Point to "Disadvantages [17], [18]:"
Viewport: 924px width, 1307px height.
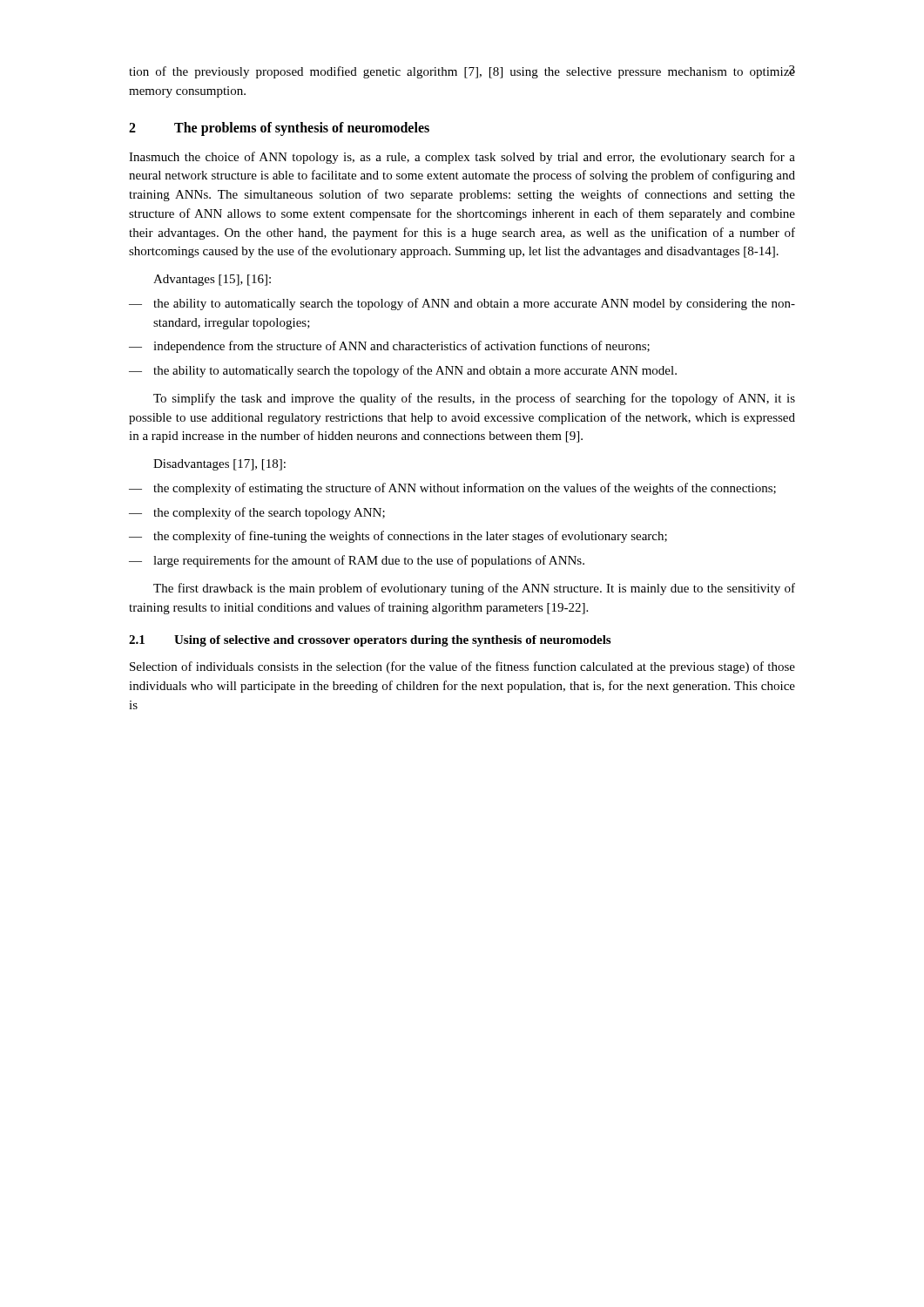point(219,465)
